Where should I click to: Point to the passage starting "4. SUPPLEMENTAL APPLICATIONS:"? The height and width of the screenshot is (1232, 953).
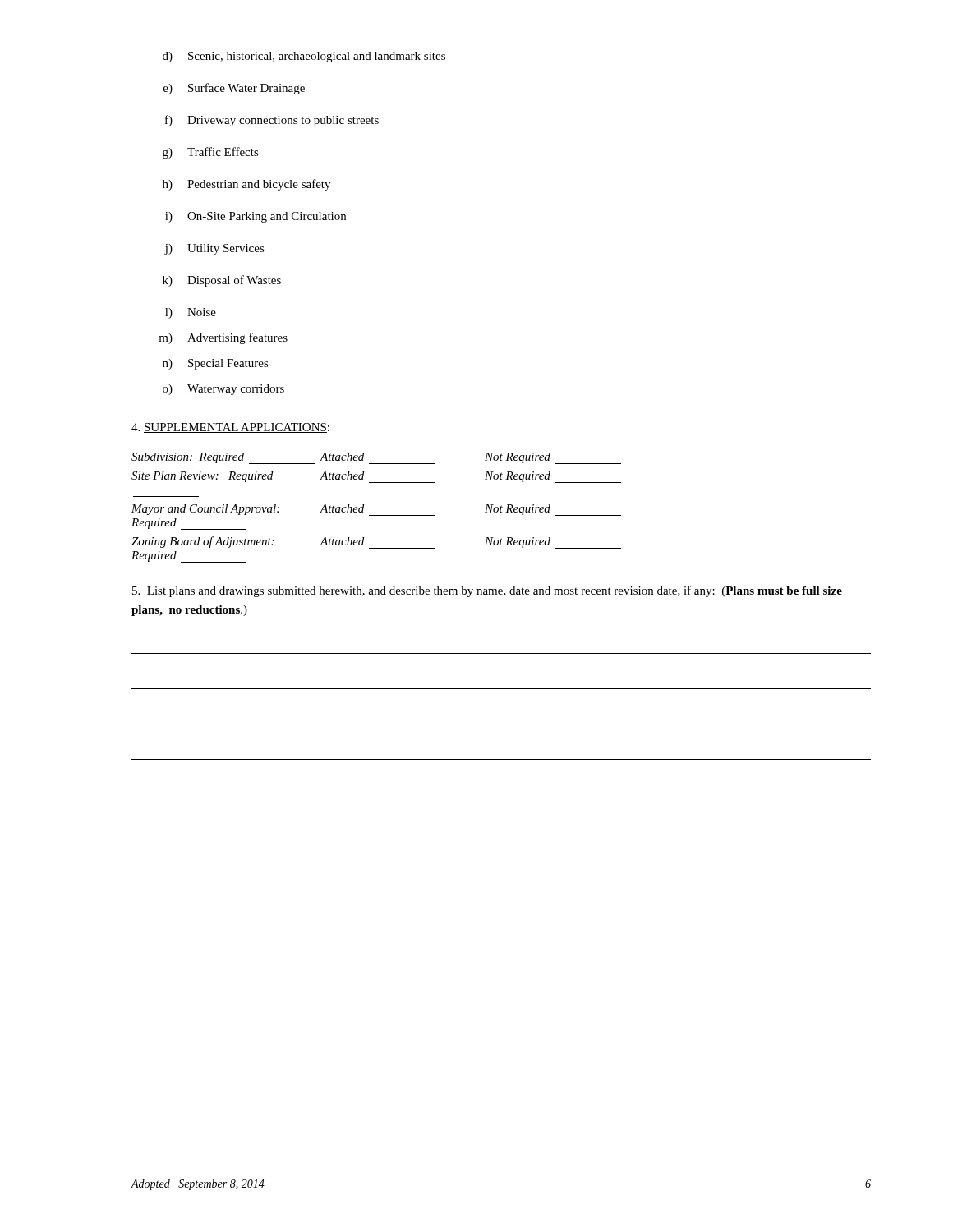(x=231, y=427)
